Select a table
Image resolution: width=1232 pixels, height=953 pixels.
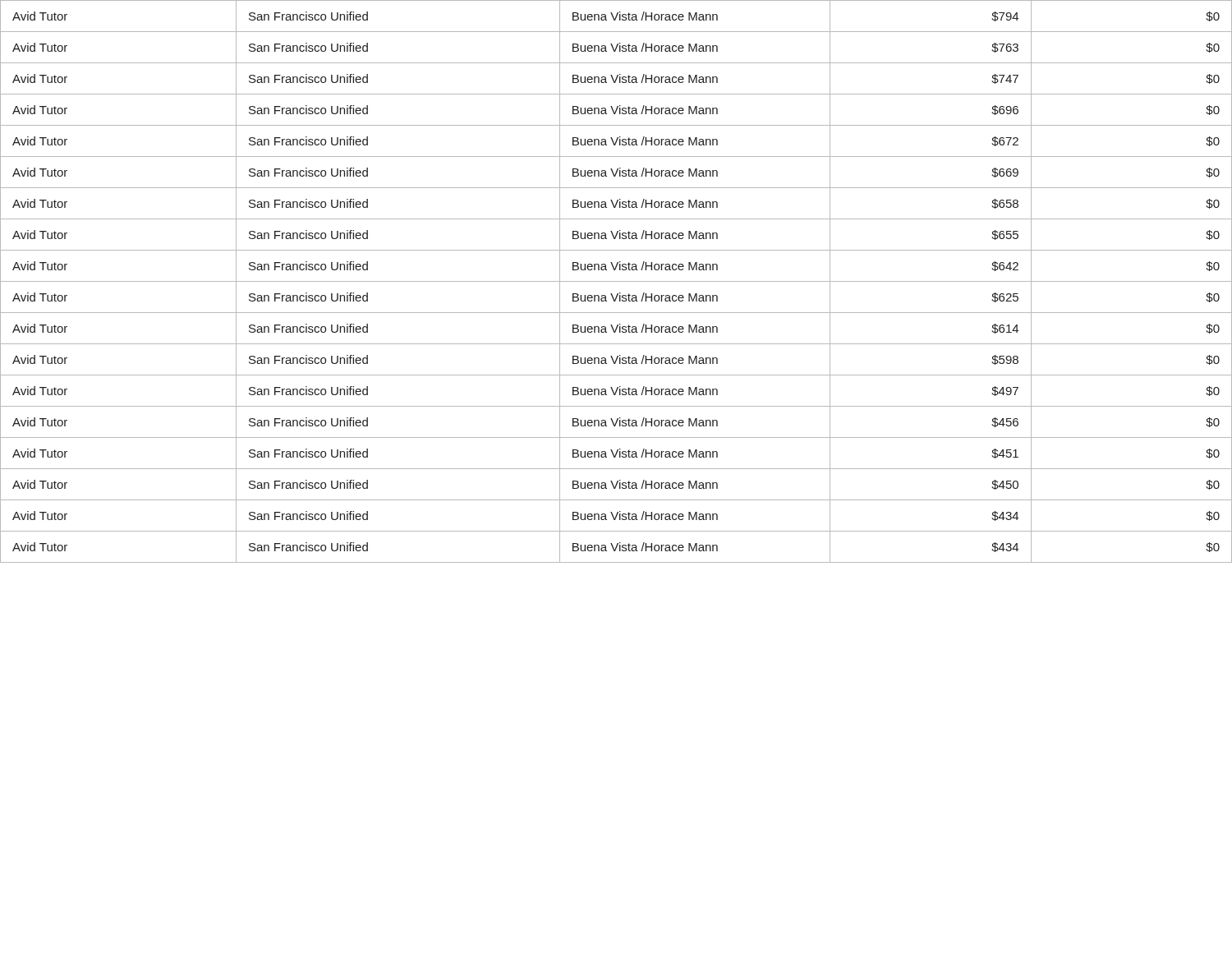click(616, 281)
